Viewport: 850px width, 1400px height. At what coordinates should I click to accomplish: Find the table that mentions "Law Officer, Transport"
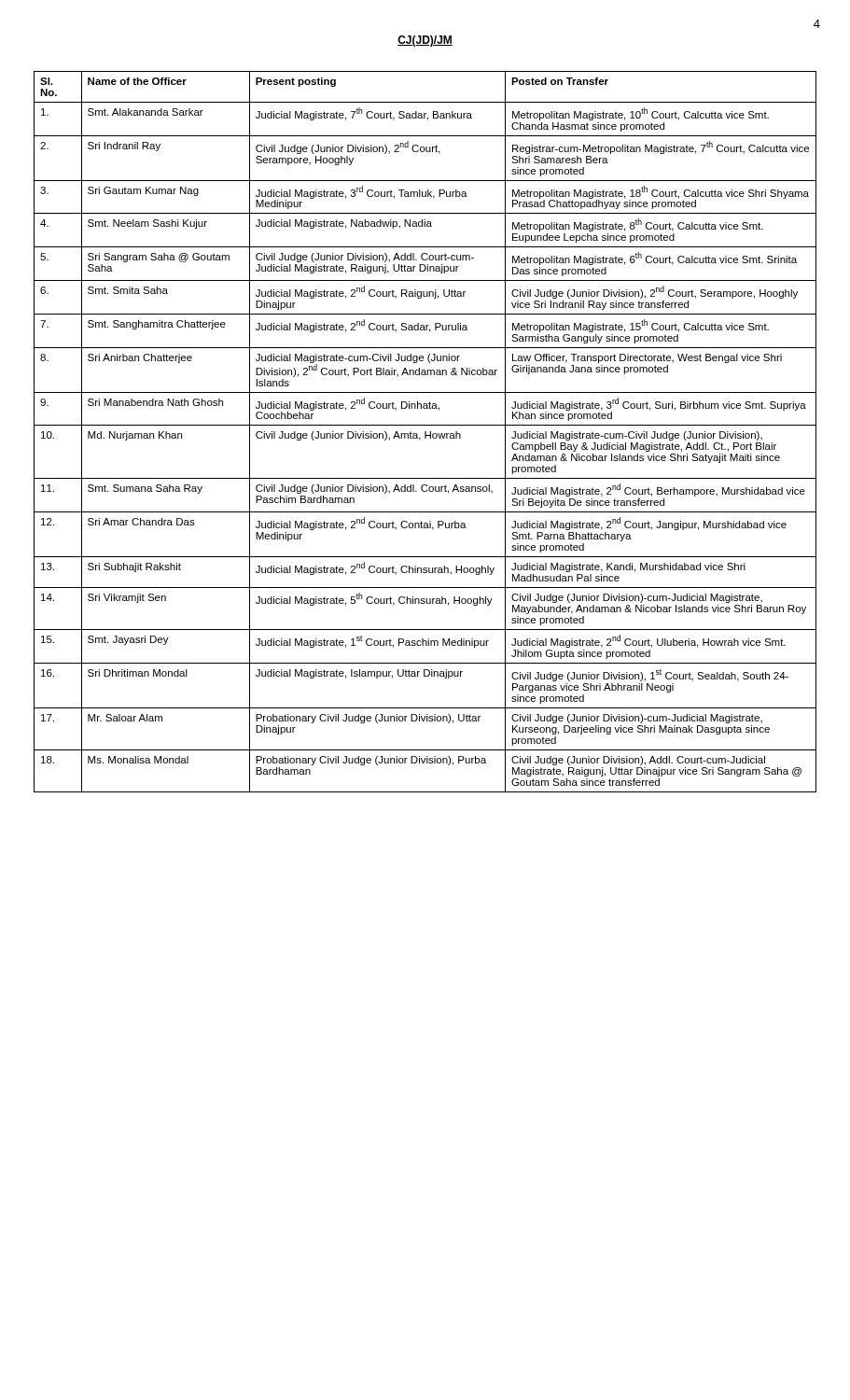coord(425,432)
